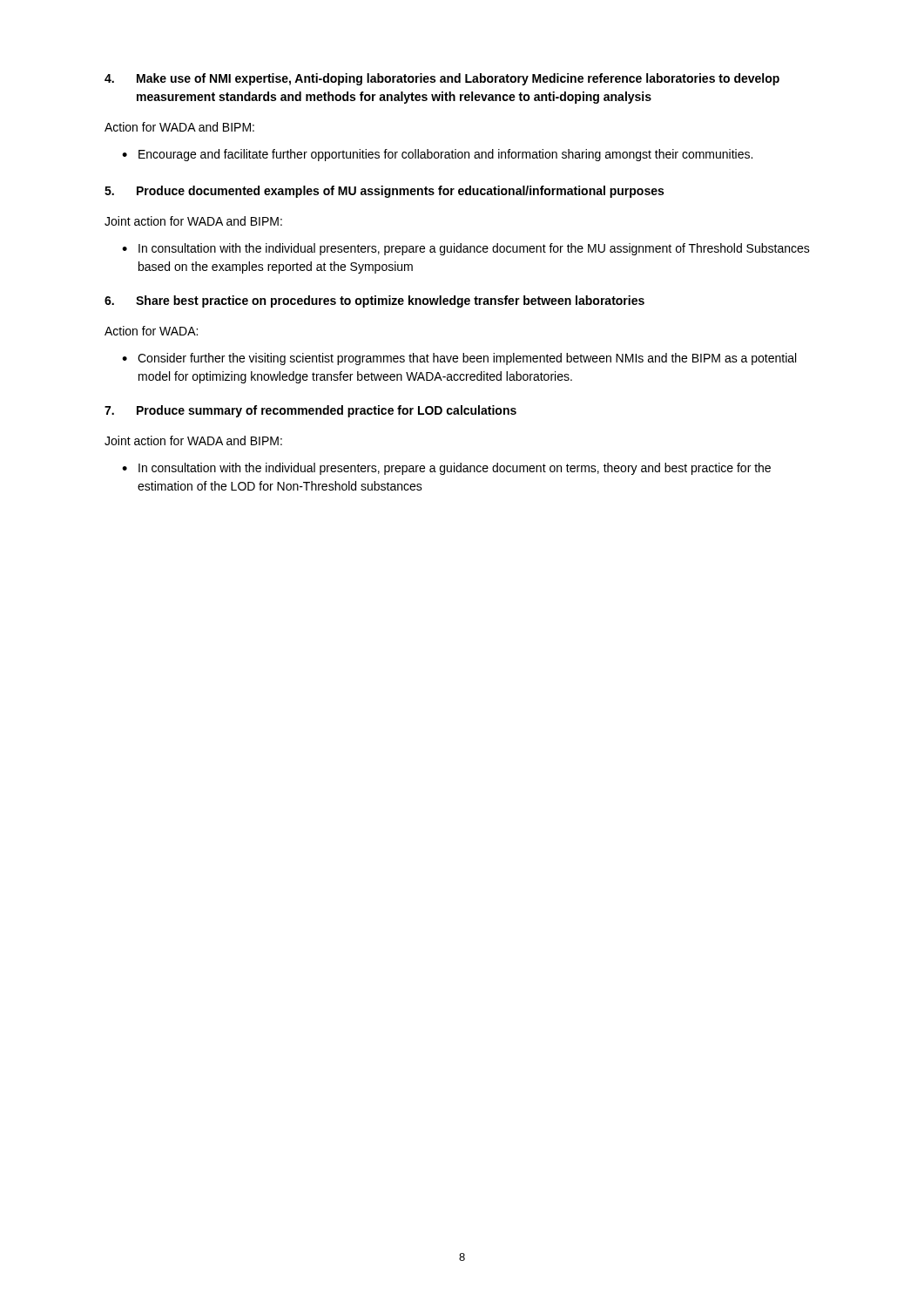Where is the passage that starts "4. Make use of NMI"?
This screenshot has height=1307, width=924.
[462, 88]
